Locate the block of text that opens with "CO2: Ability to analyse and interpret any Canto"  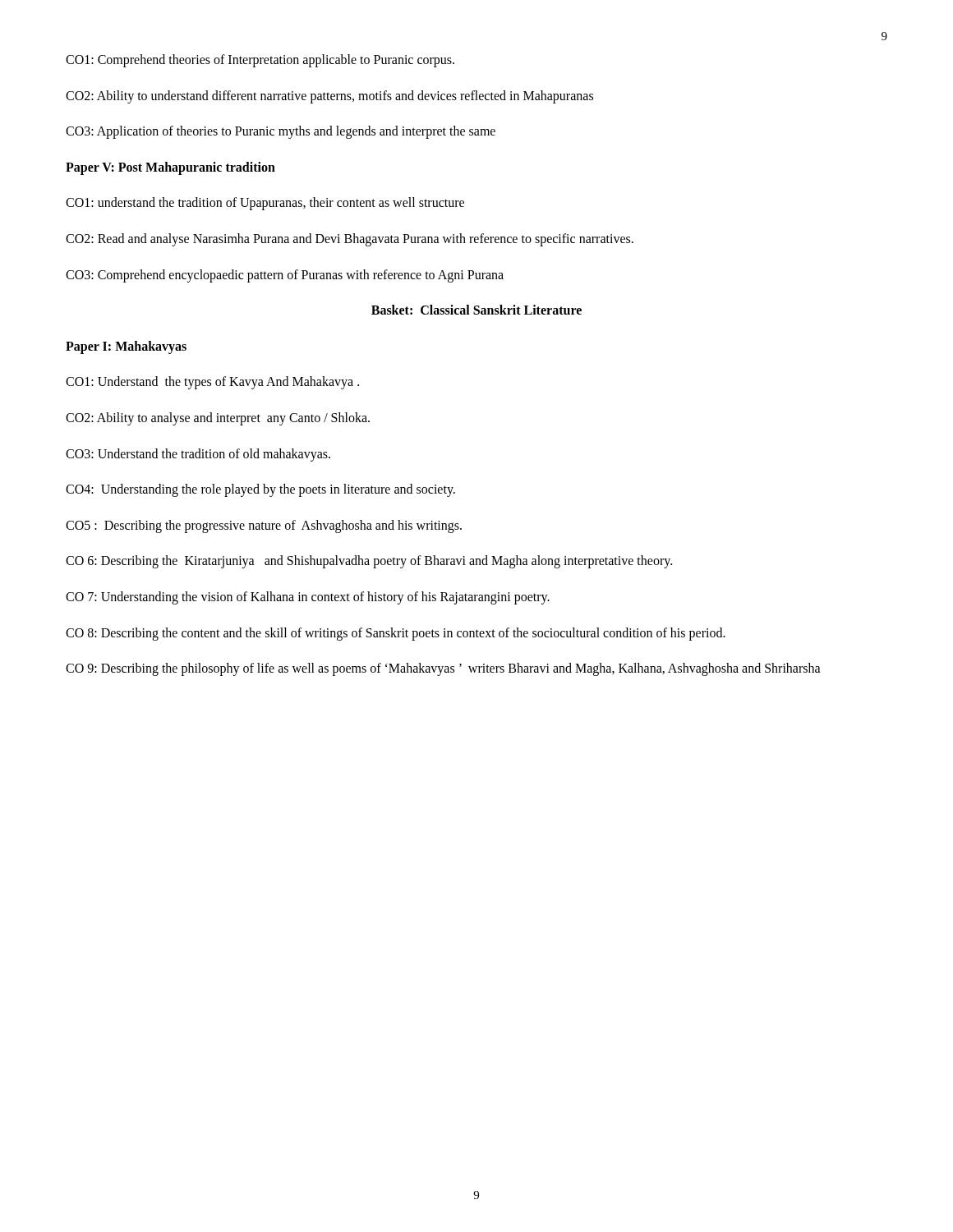[218, 418]
